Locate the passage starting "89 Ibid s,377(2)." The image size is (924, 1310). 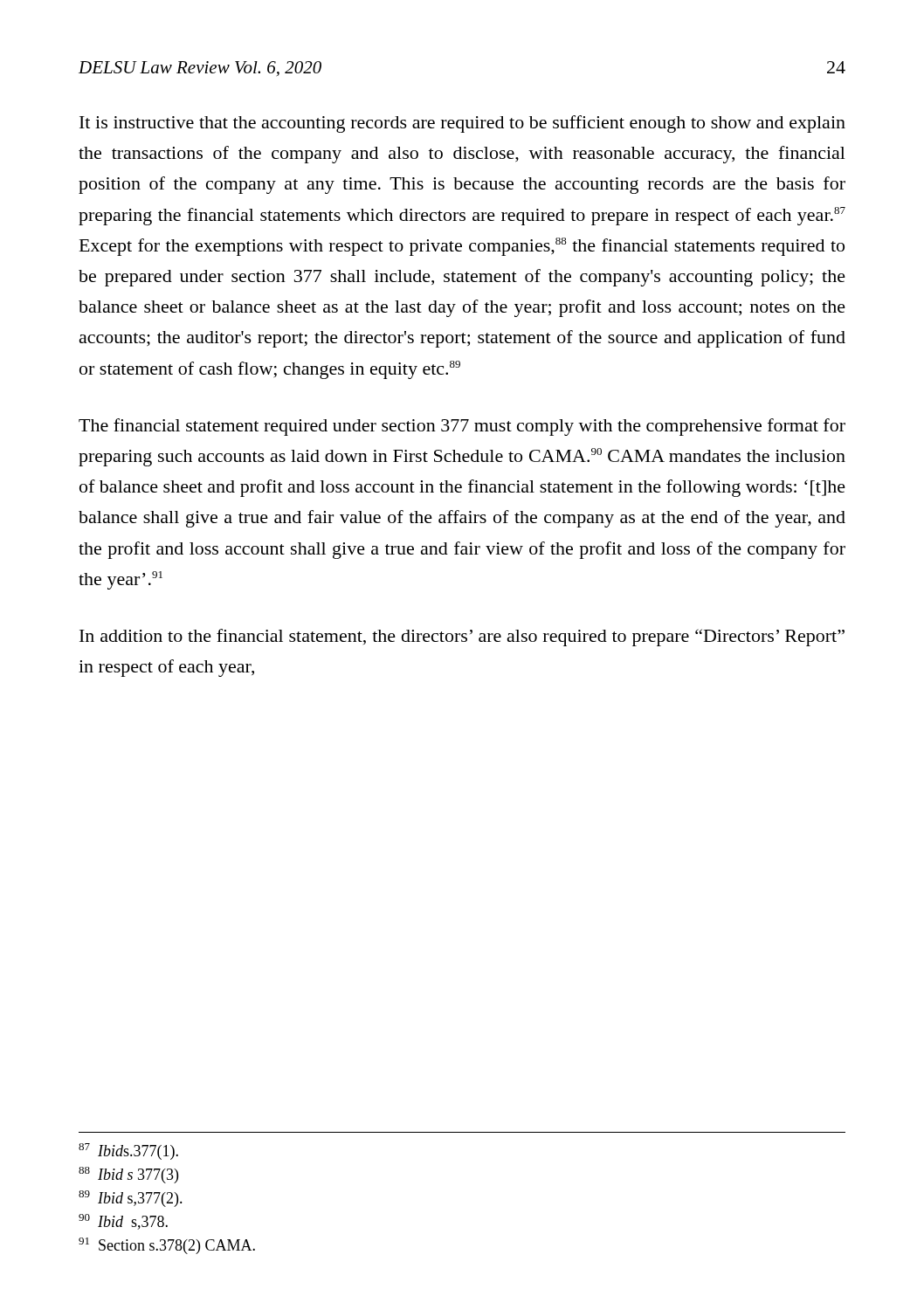pyautogui.click(x=131, y=1197)
